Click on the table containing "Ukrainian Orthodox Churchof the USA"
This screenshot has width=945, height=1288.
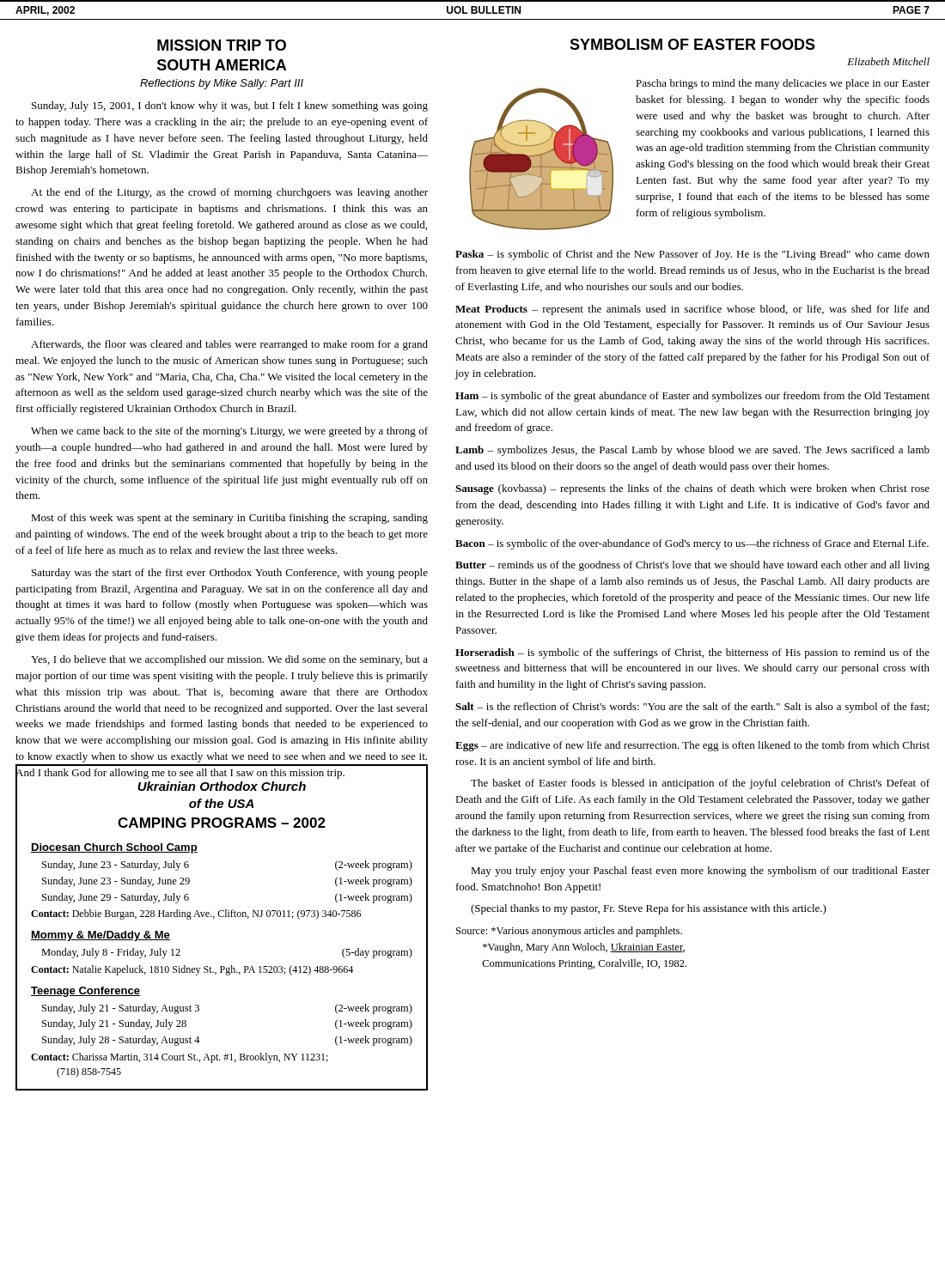pos(222,928)
